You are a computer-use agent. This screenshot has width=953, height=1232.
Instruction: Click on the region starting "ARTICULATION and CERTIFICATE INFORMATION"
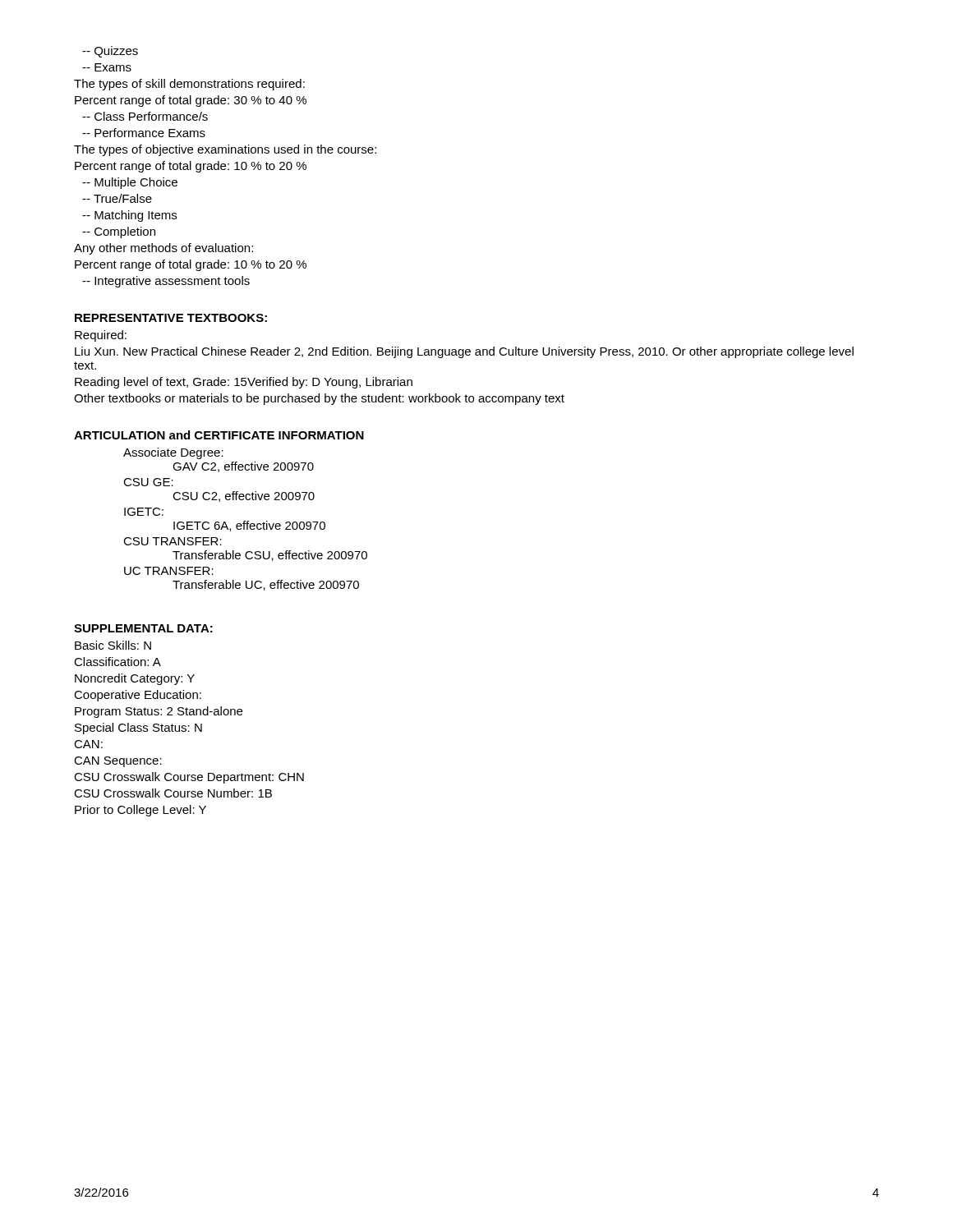pos(219,435)
